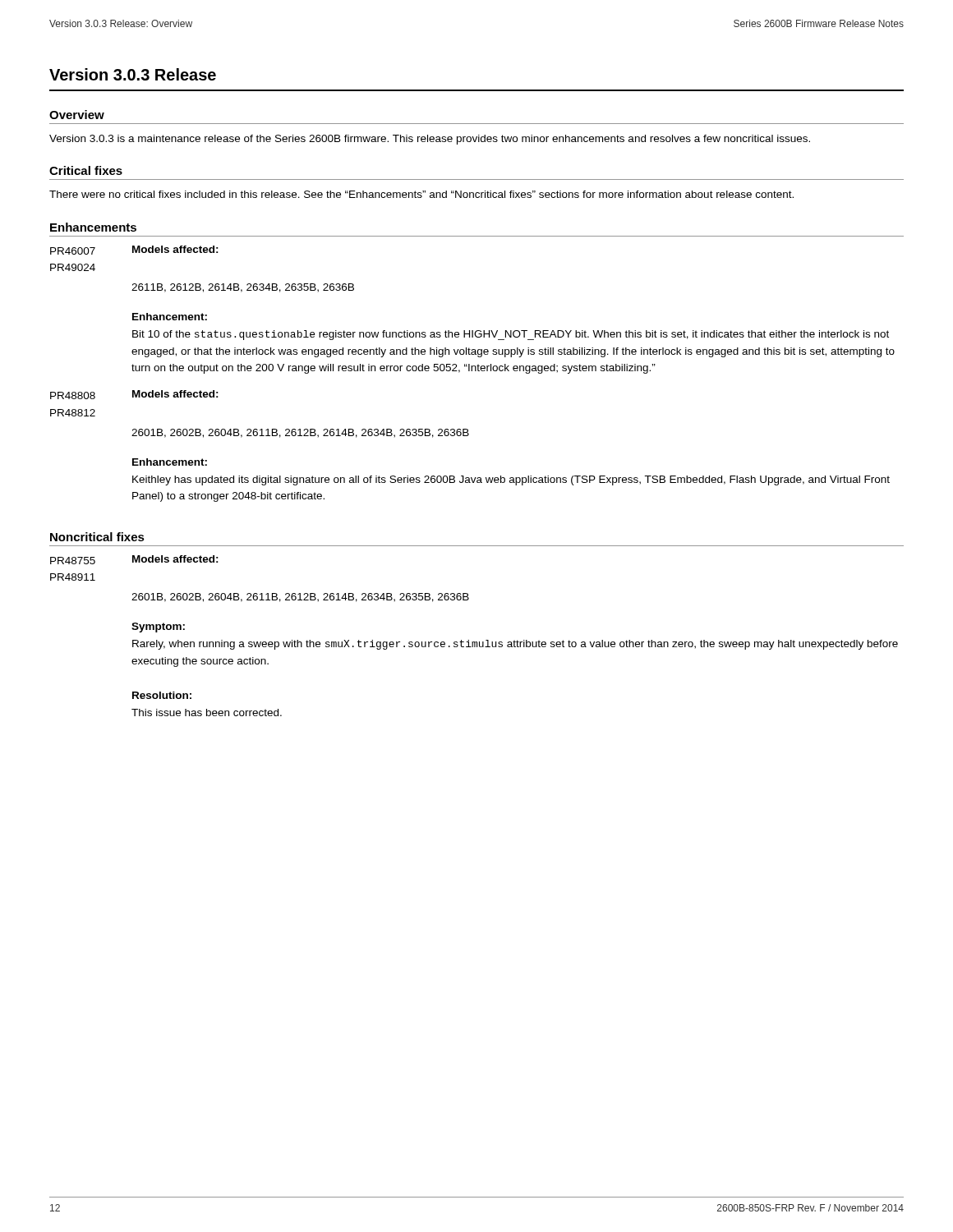Find the block on this page that starts "PR48755PR48911 Models affected:"

[x=476, y=641]
